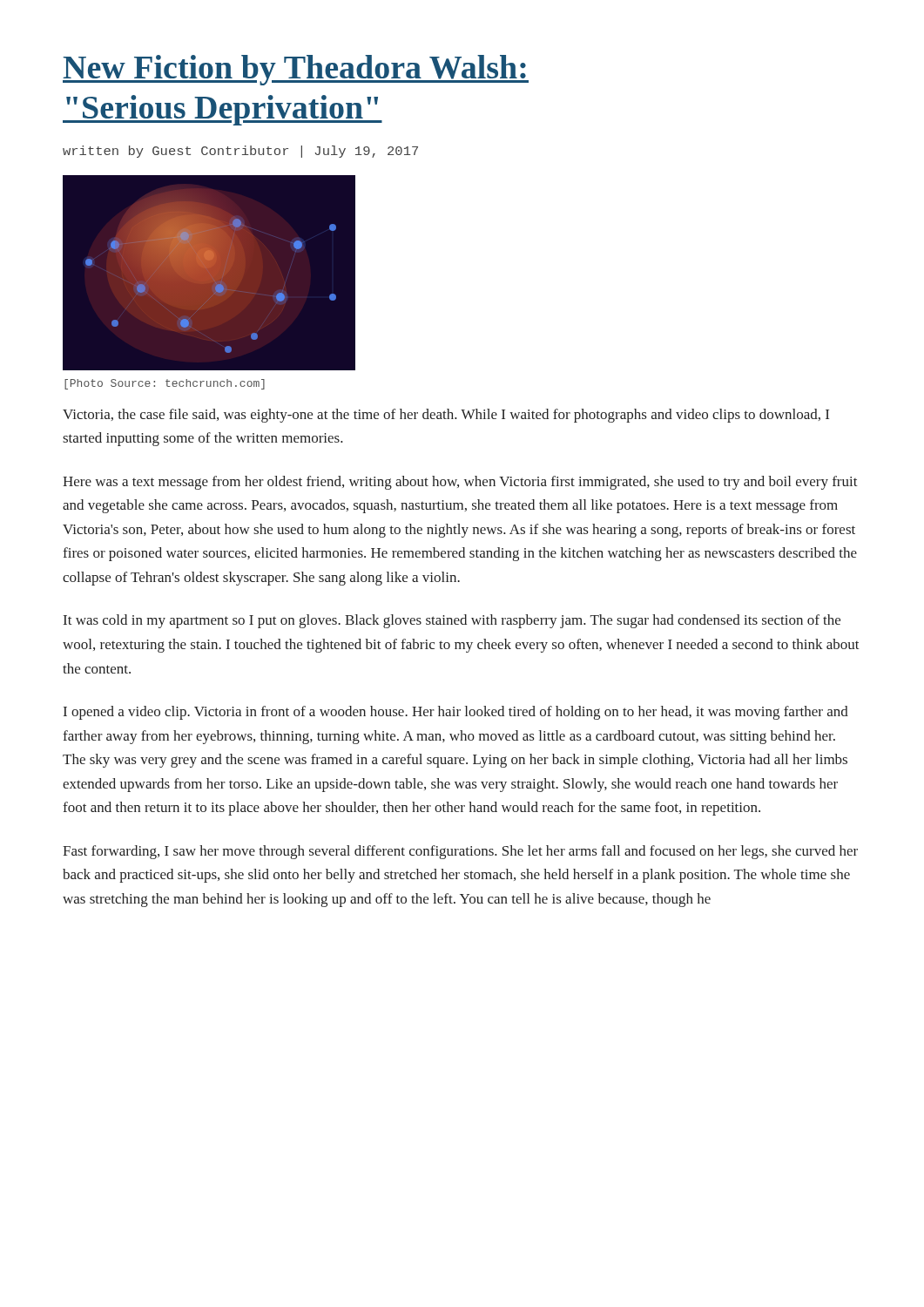Select the text block that says "It was cold in my"
The height and width of the screenshot is (1307, 924).
click(x=461, y=644)
